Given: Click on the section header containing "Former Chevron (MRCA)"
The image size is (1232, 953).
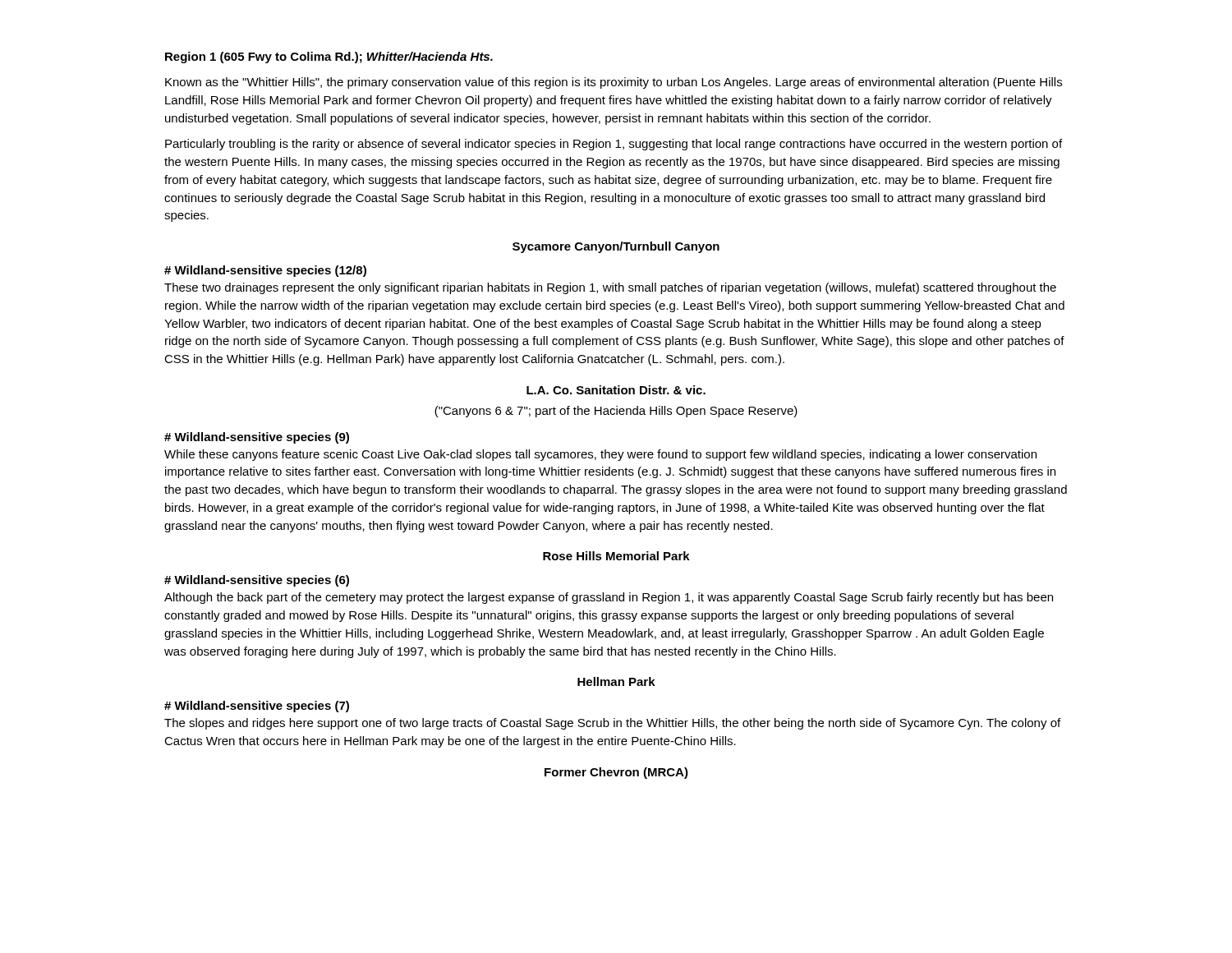Looking at the screenshot, I should coord(616,772).
